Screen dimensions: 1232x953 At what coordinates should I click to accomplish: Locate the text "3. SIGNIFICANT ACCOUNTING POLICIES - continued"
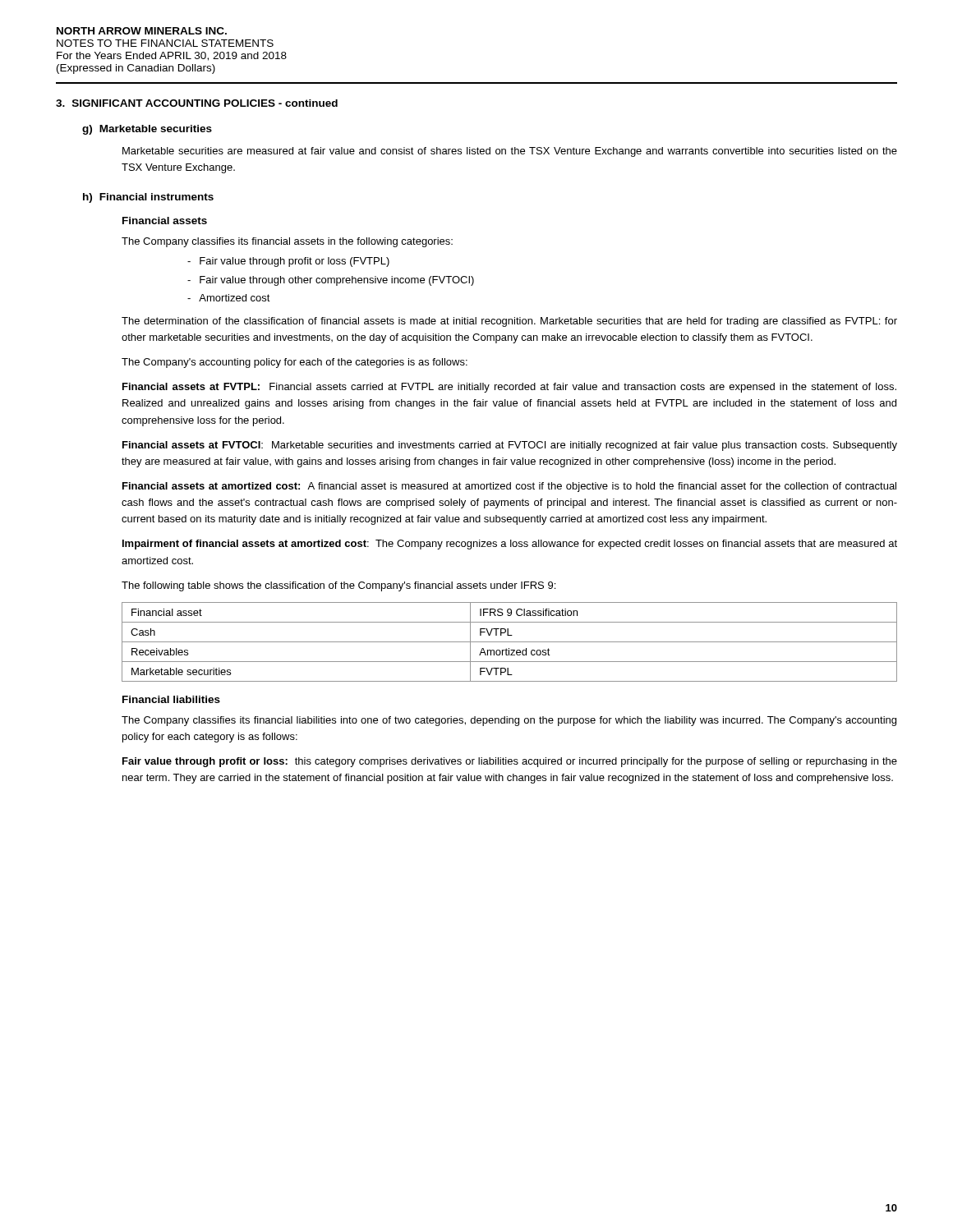click(x=197, y=103)
